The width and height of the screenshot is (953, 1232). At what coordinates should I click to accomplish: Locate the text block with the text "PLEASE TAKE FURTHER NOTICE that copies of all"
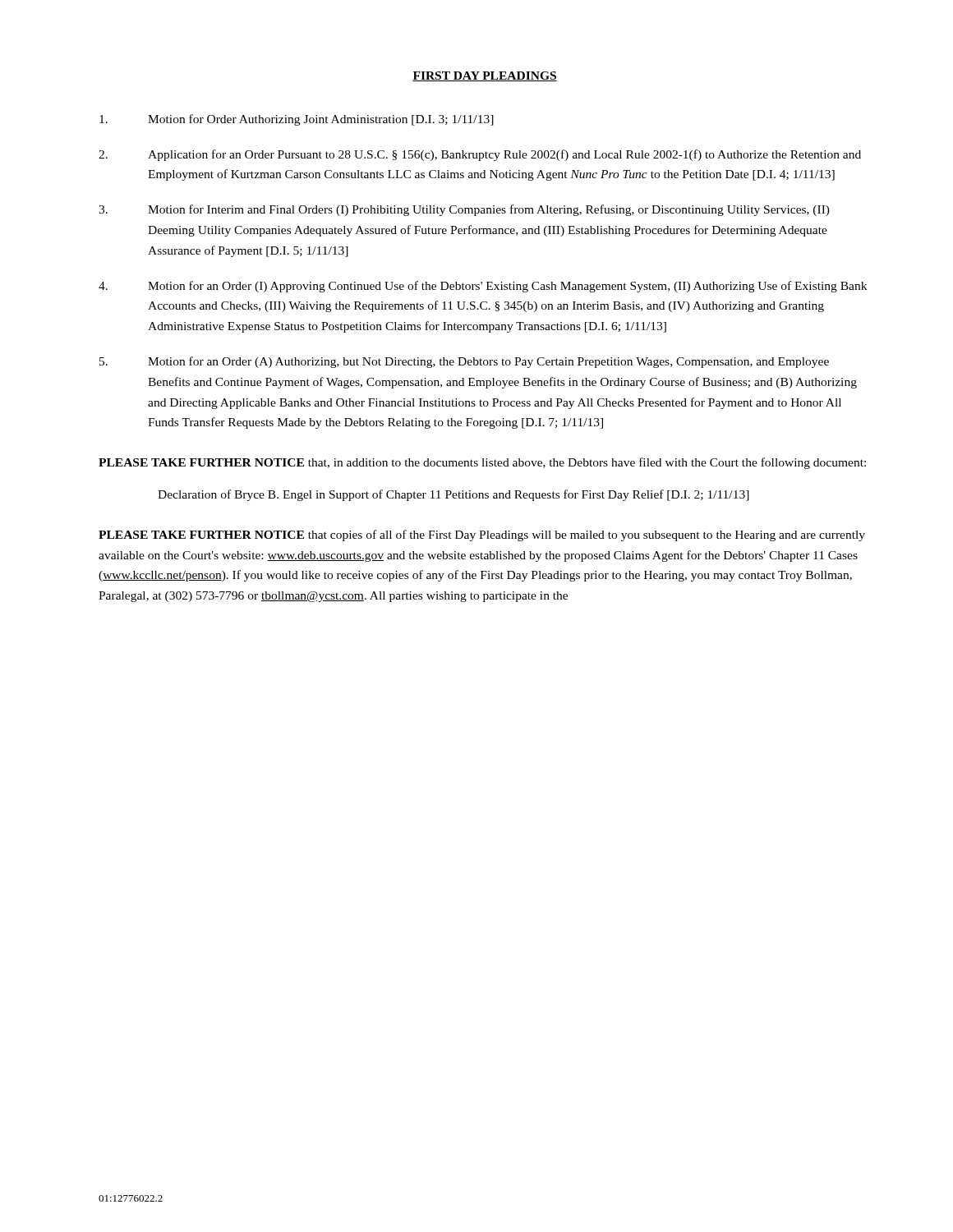click(482, 565)
